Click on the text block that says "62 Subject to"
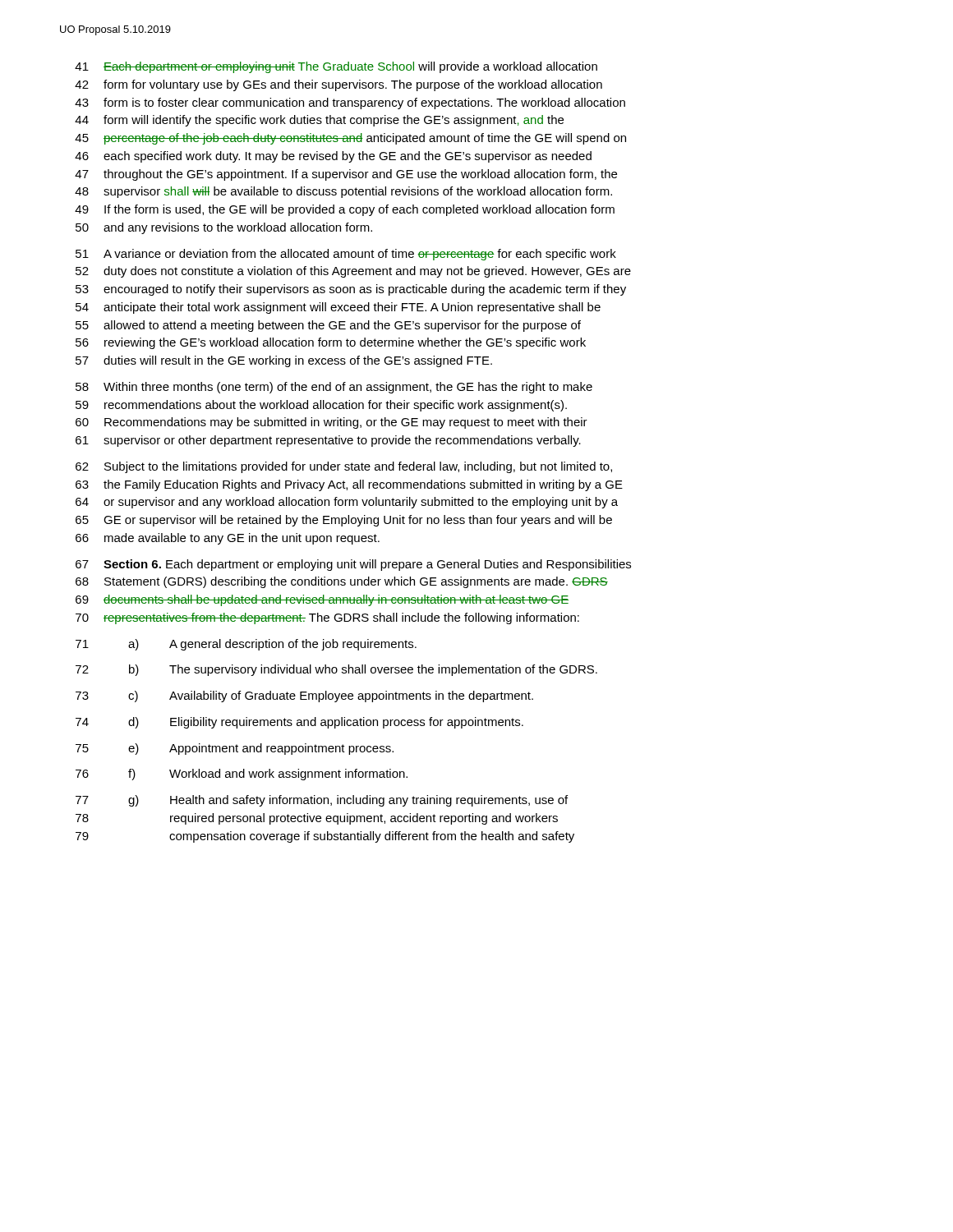 click(476, 502)
